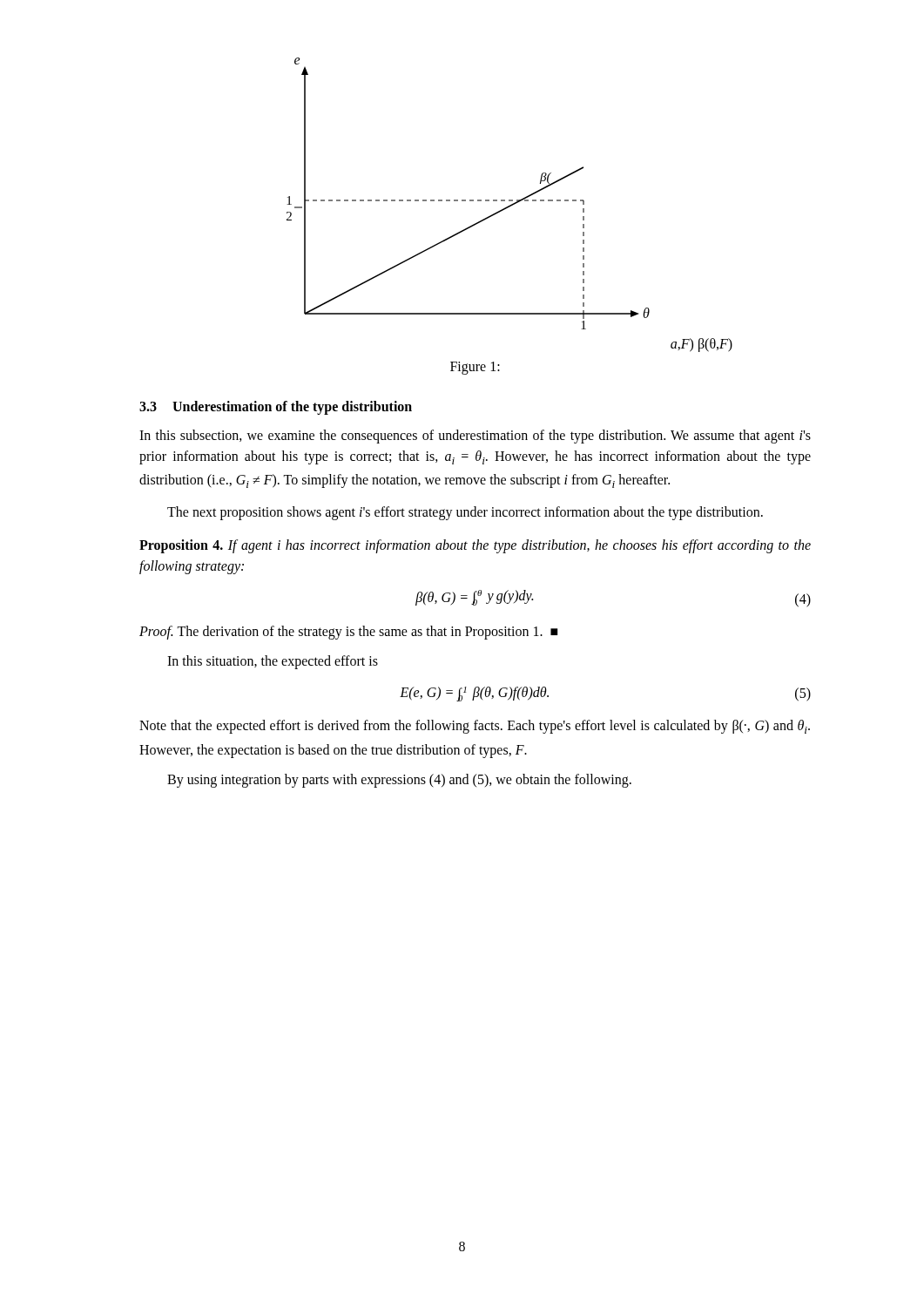
Task: Find the text block with the text "By using integration"
Action: pyautogui.click(x=475, y=779)
